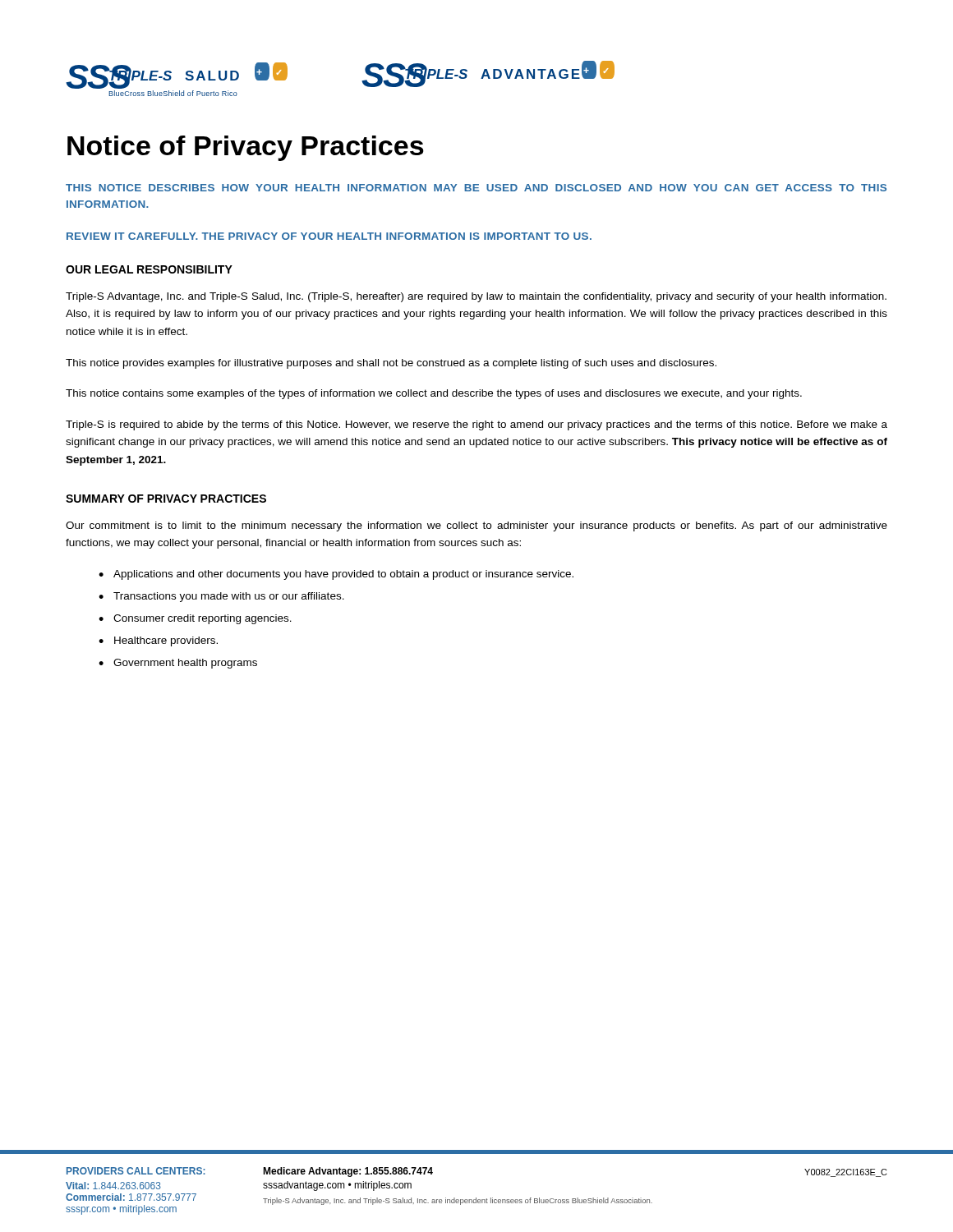Point to the block beginning "• Transactions you"

click(x=222, y=598)
